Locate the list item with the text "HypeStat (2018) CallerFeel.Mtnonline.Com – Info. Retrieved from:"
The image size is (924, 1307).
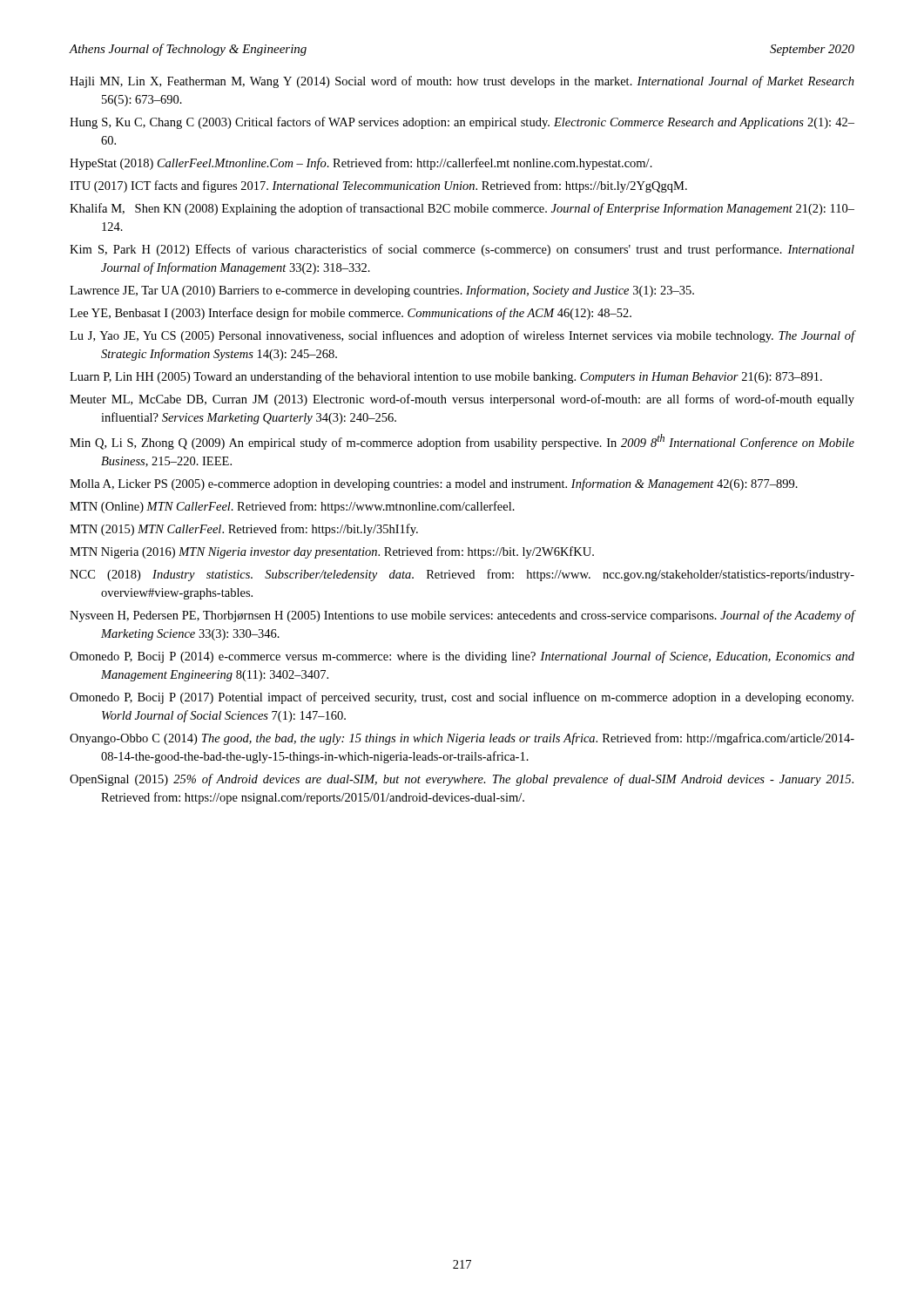[361, 163]
